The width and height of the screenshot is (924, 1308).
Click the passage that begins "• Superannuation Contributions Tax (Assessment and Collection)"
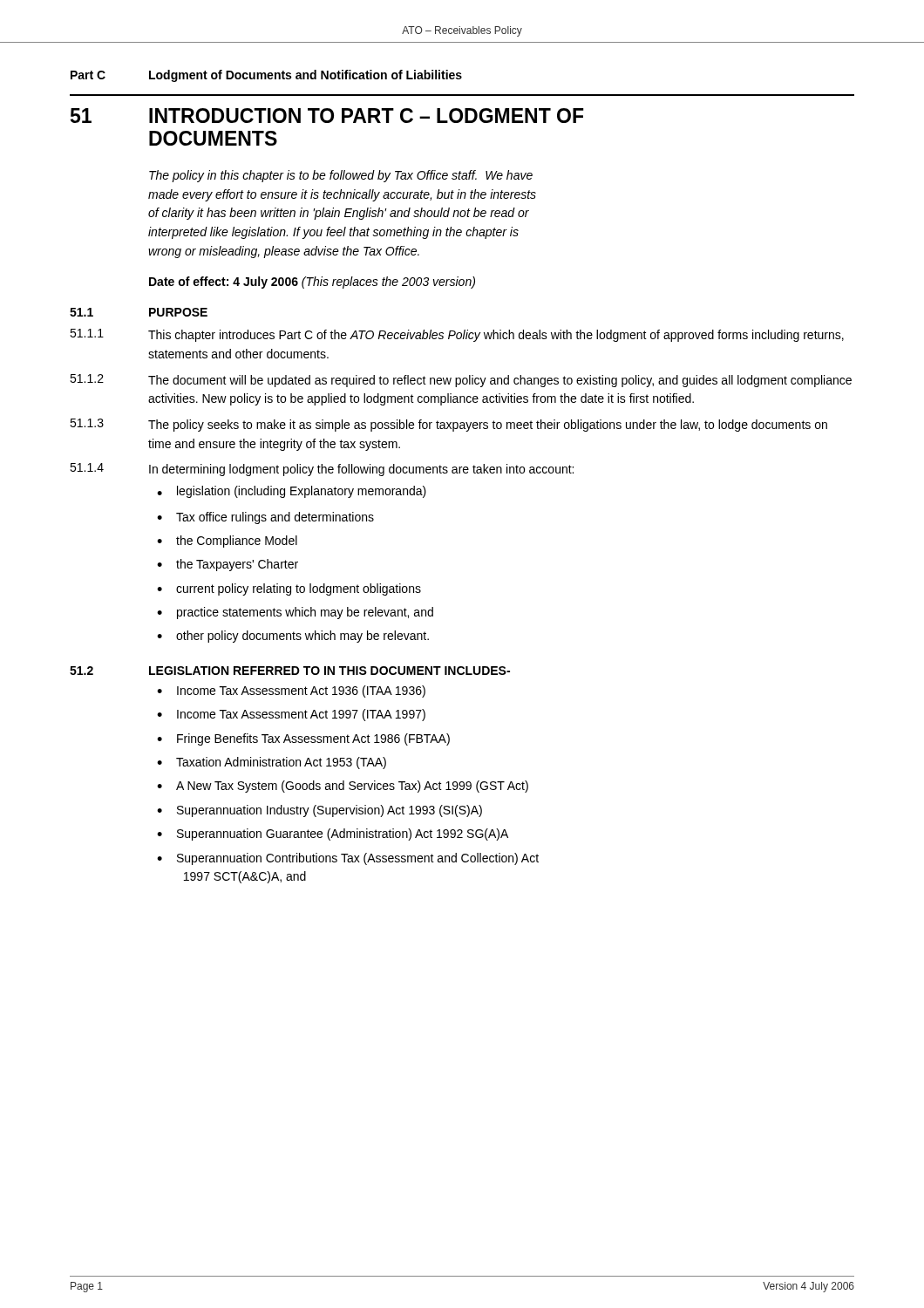pyautogui.click(x=506, y=868)
